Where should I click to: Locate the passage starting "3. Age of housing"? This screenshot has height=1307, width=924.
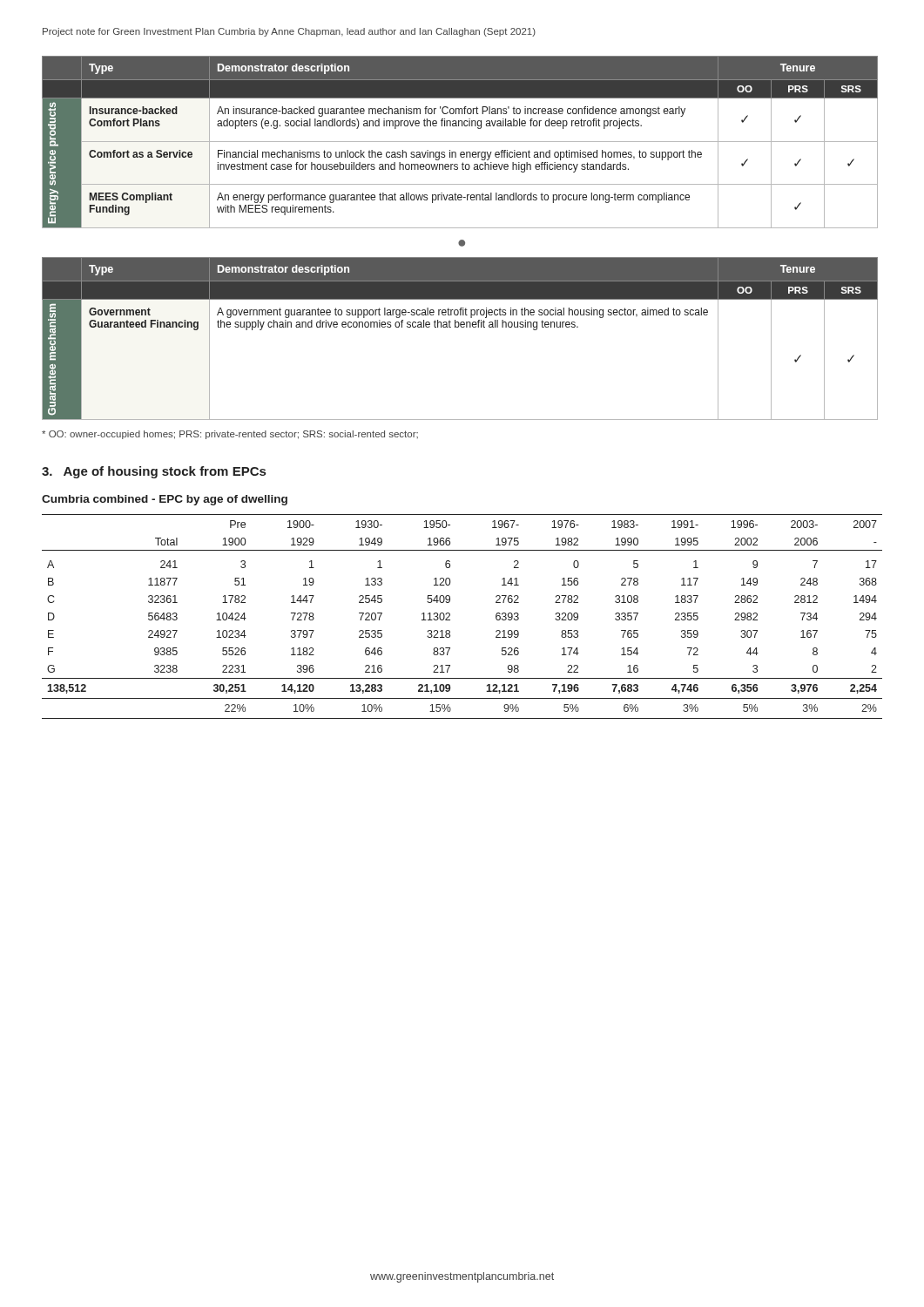(154, 471)
